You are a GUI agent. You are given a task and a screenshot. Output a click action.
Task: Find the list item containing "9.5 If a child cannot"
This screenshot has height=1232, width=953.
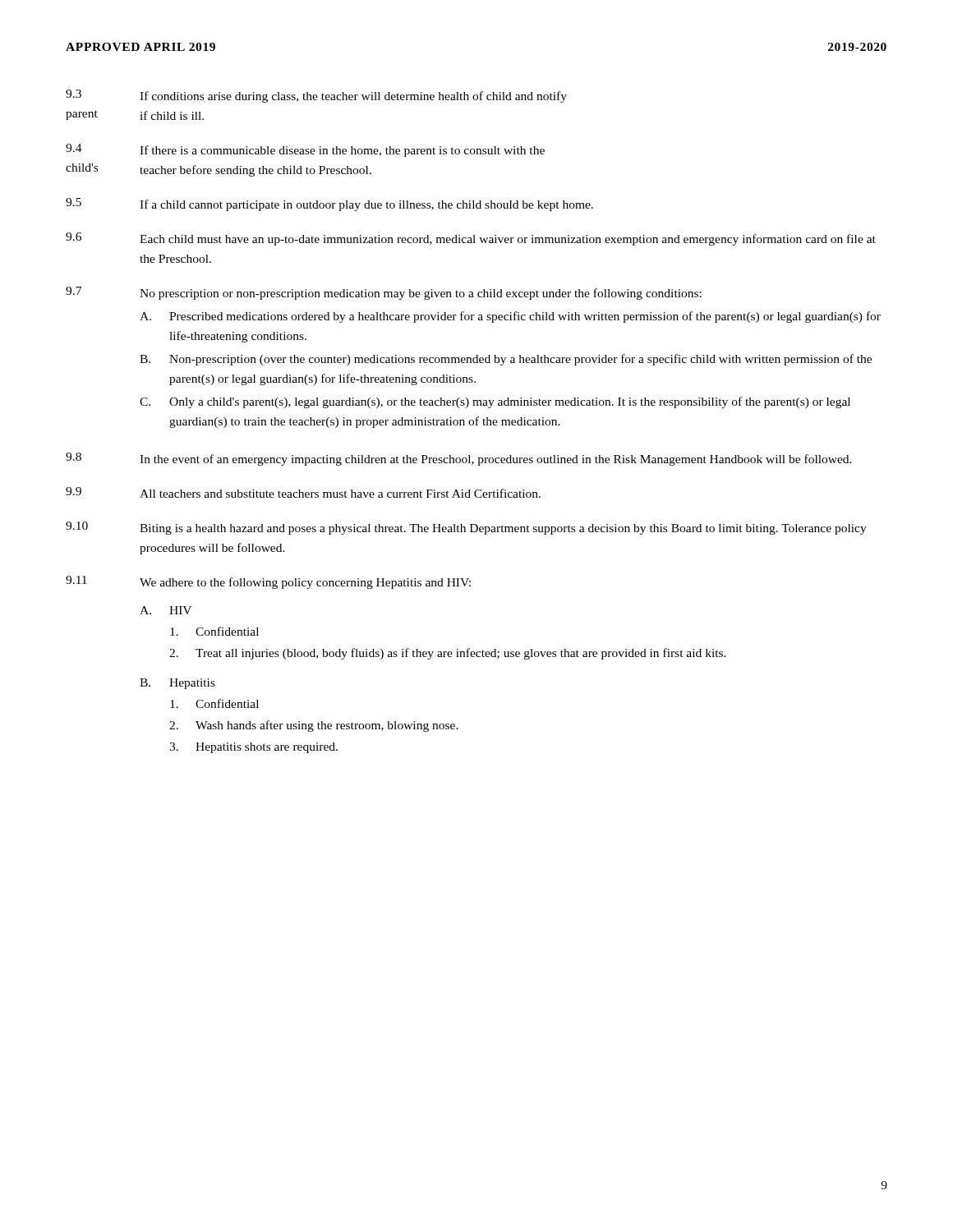pyautogui.click(x=476, y=205)
